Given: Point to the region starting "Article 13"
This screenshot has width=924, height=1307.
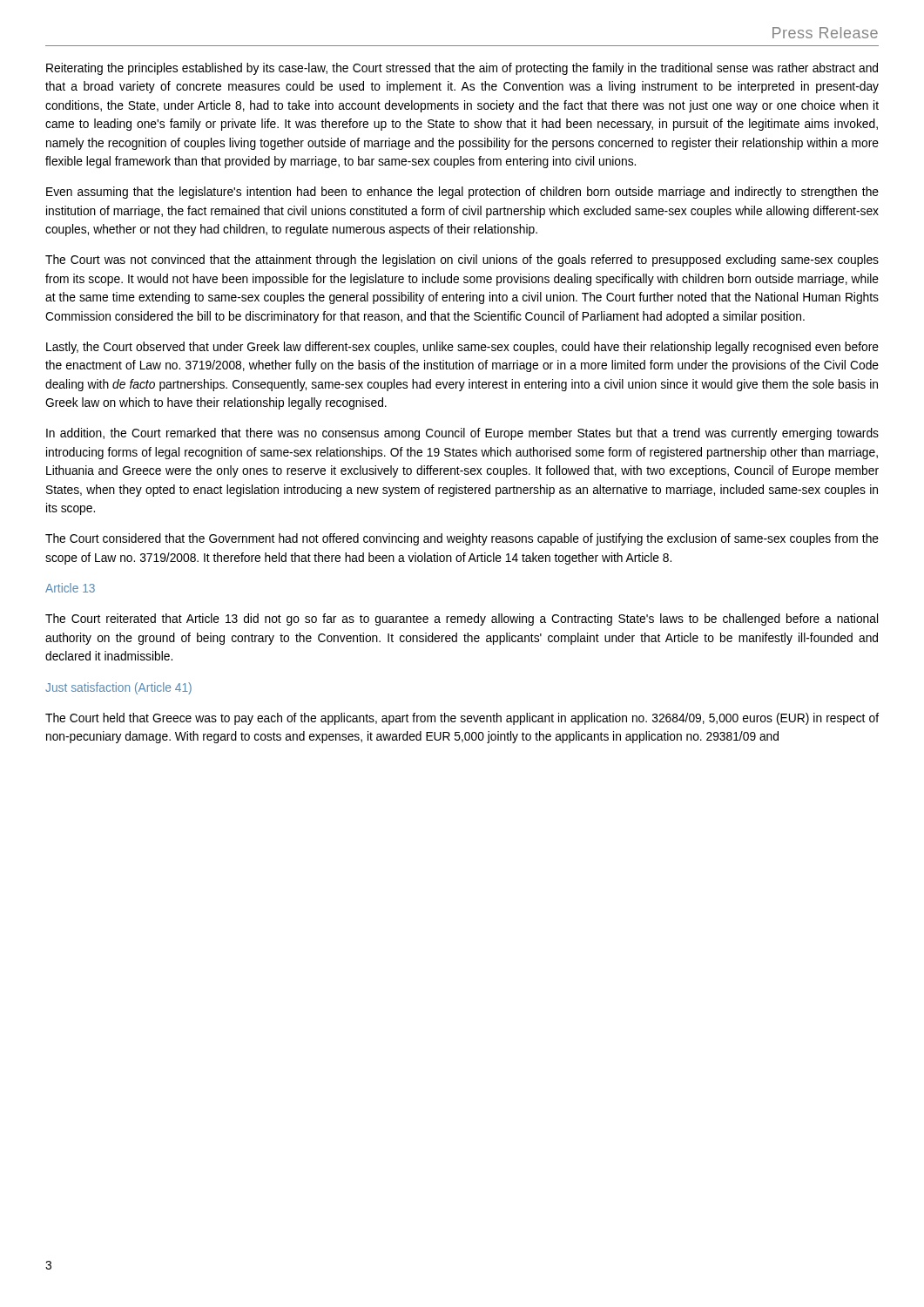Looking at the screenshot, I should [70, 588].
